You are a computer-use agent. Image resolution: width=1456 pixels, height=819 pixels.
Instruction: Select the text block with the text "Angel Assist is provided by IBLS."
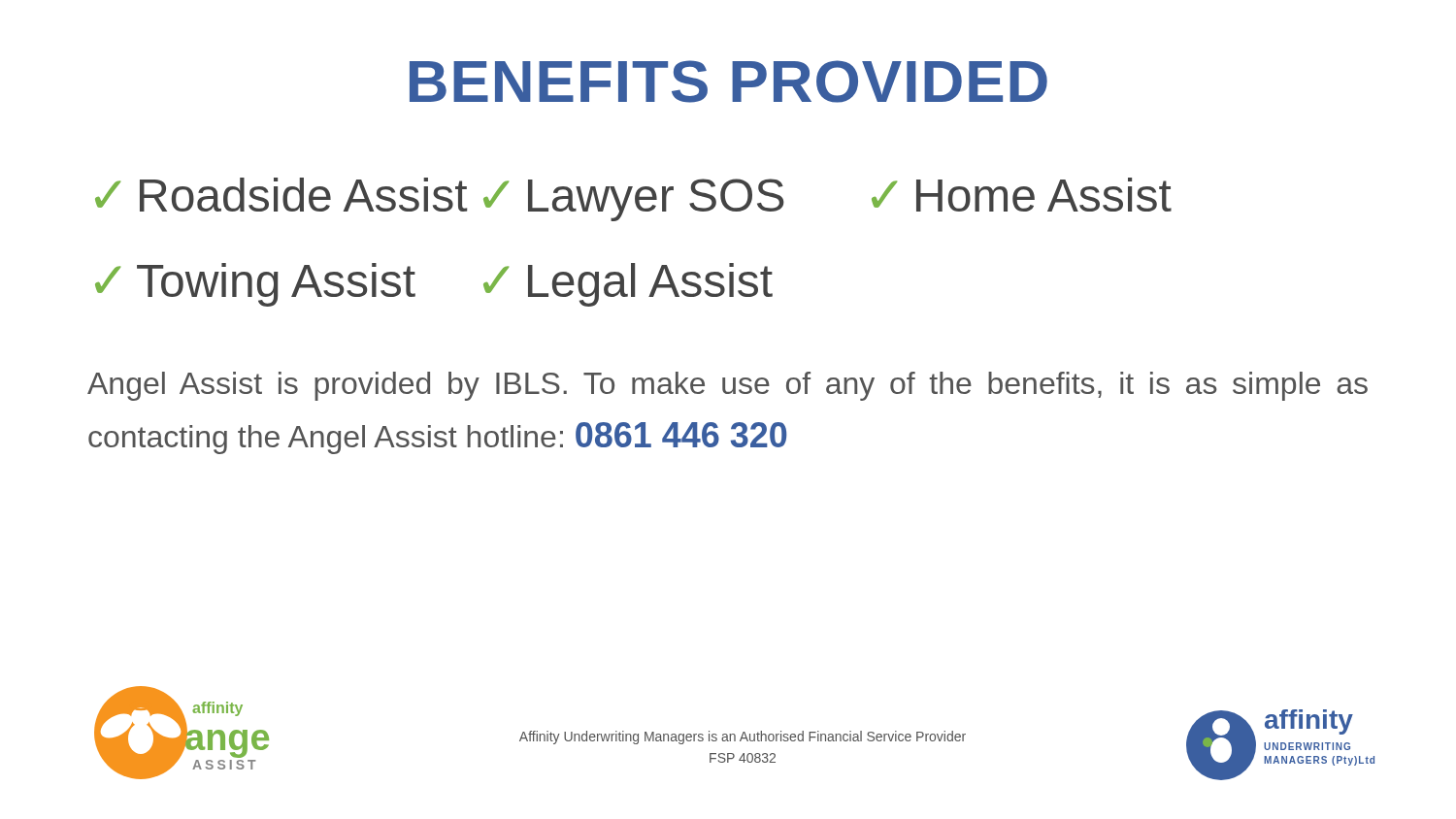(728, 410)
